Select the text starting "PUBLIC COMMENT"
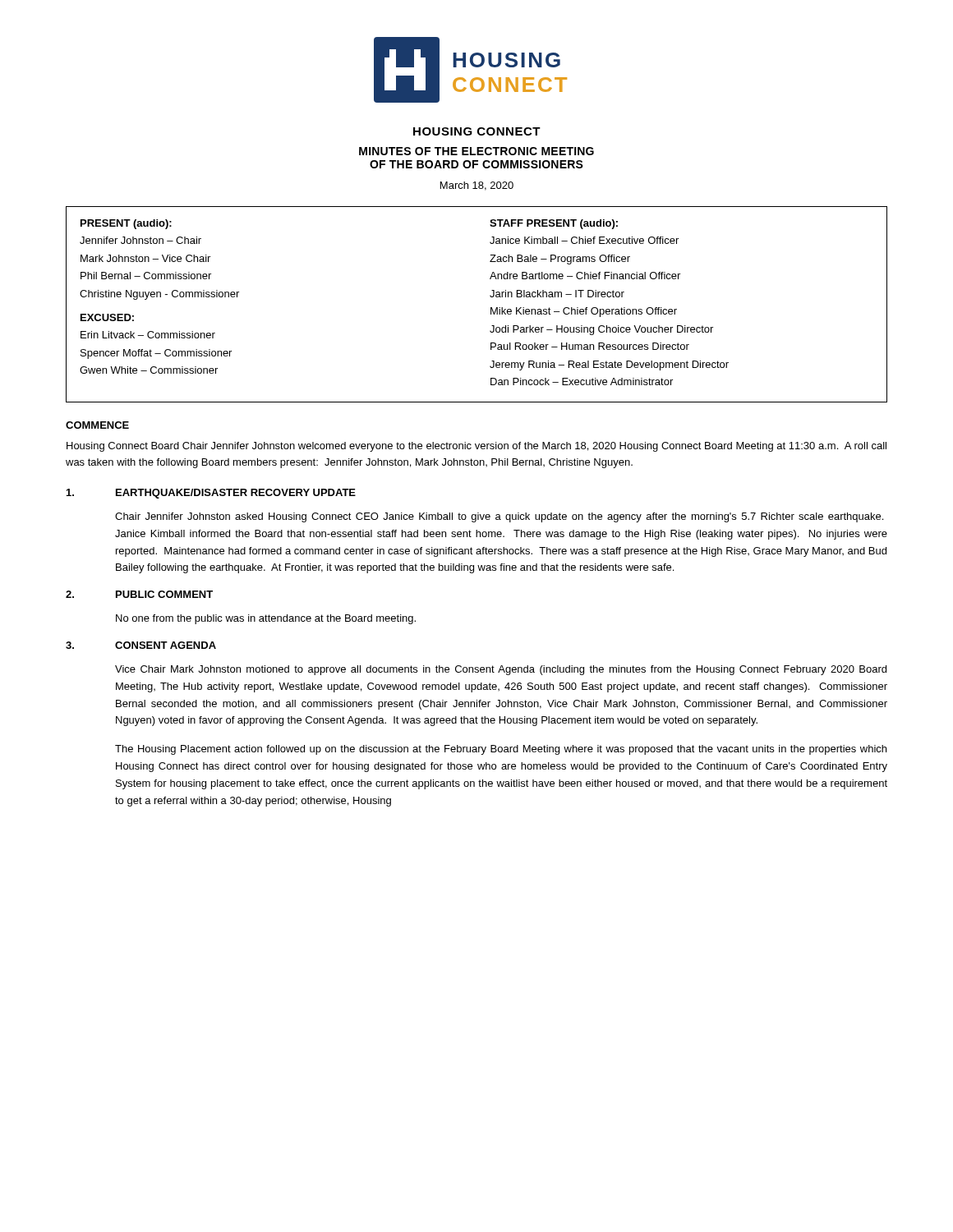The height and width of the screenshot is (1232, 953). [x=164, y=594]
